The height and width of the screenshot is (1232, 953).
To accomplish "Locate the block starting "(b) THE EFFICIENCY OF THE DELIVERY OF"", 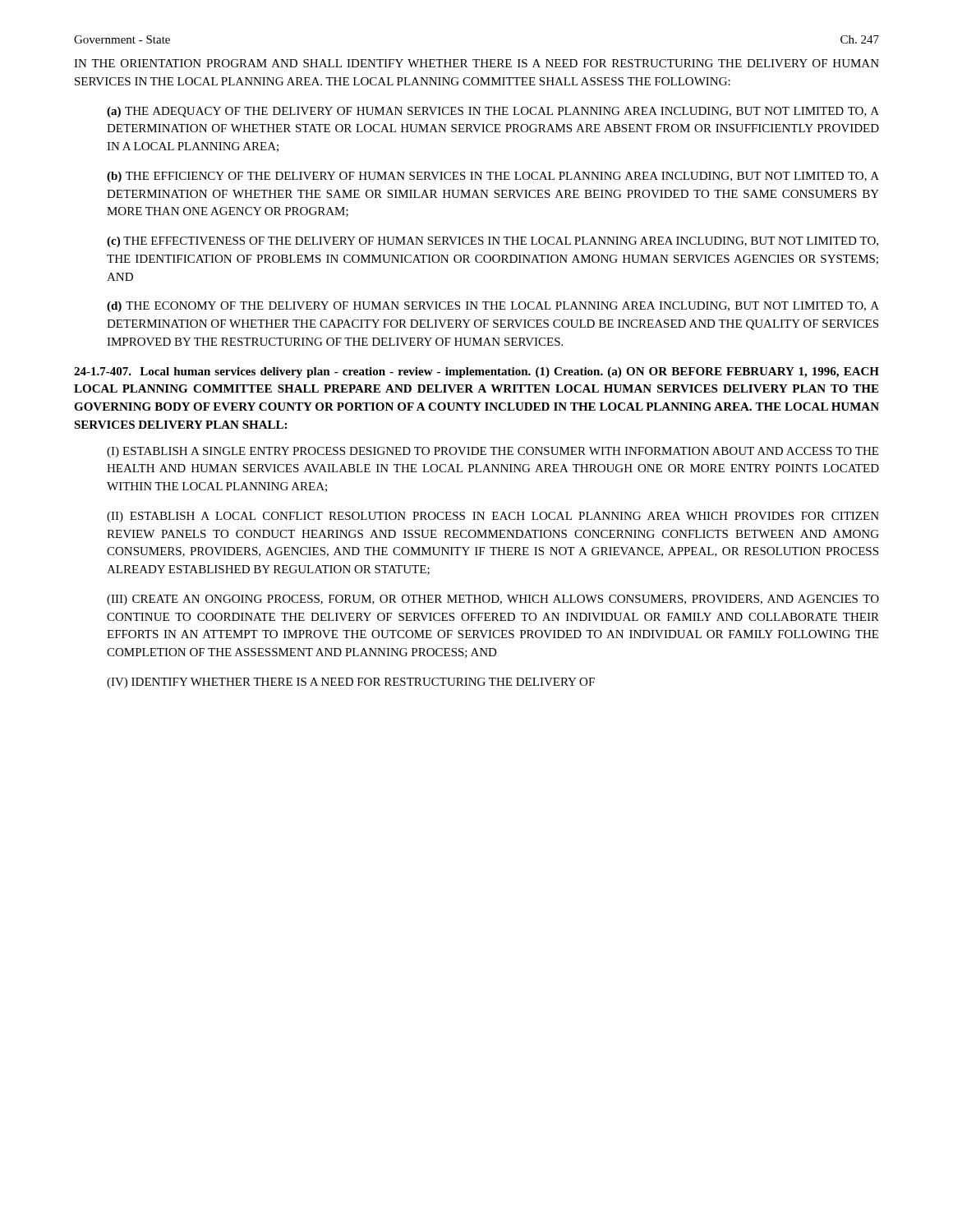I will pos(493,194).
